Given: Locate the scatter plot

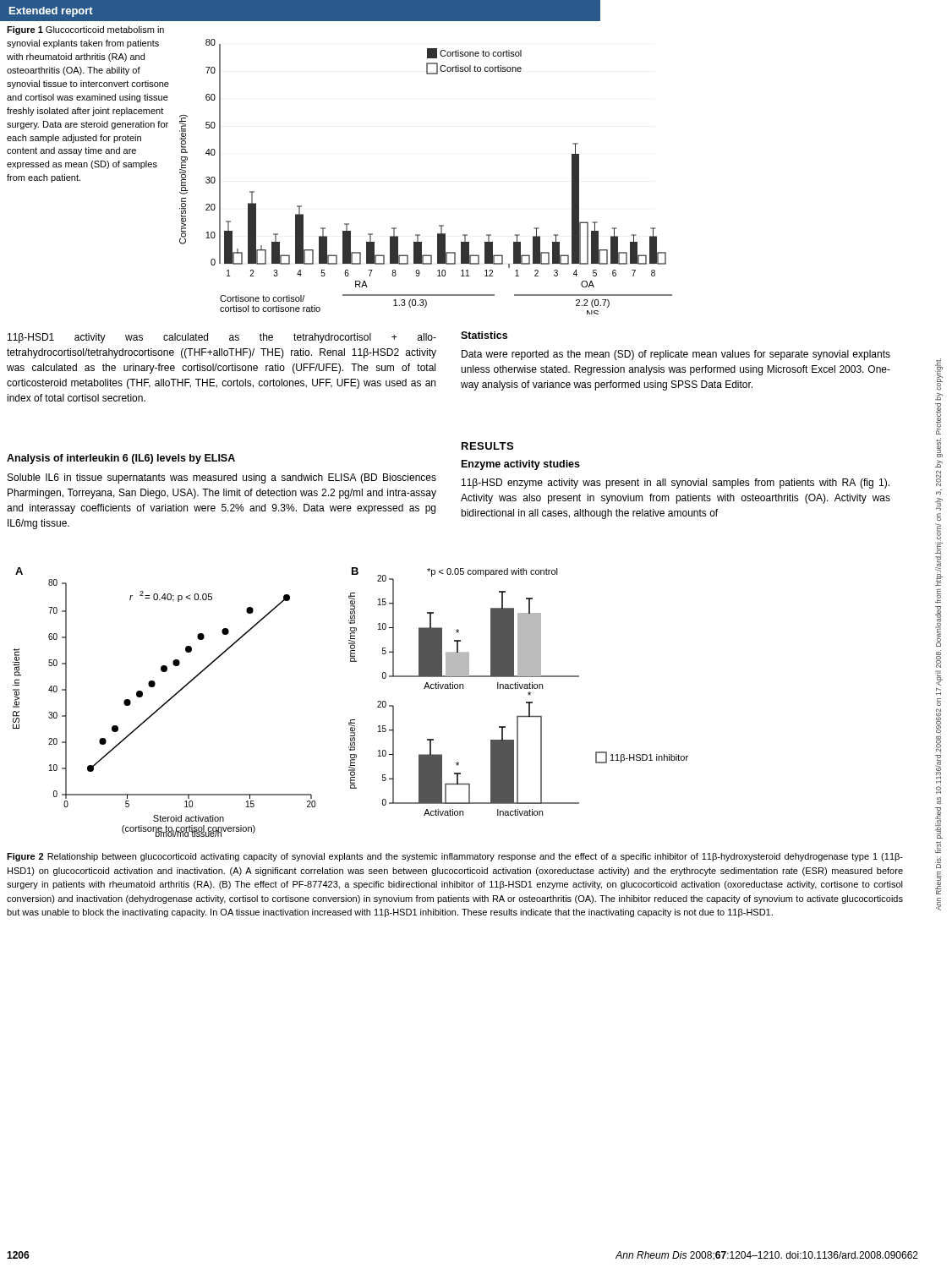Looking at the screenshot, I should tap(172, 697).
